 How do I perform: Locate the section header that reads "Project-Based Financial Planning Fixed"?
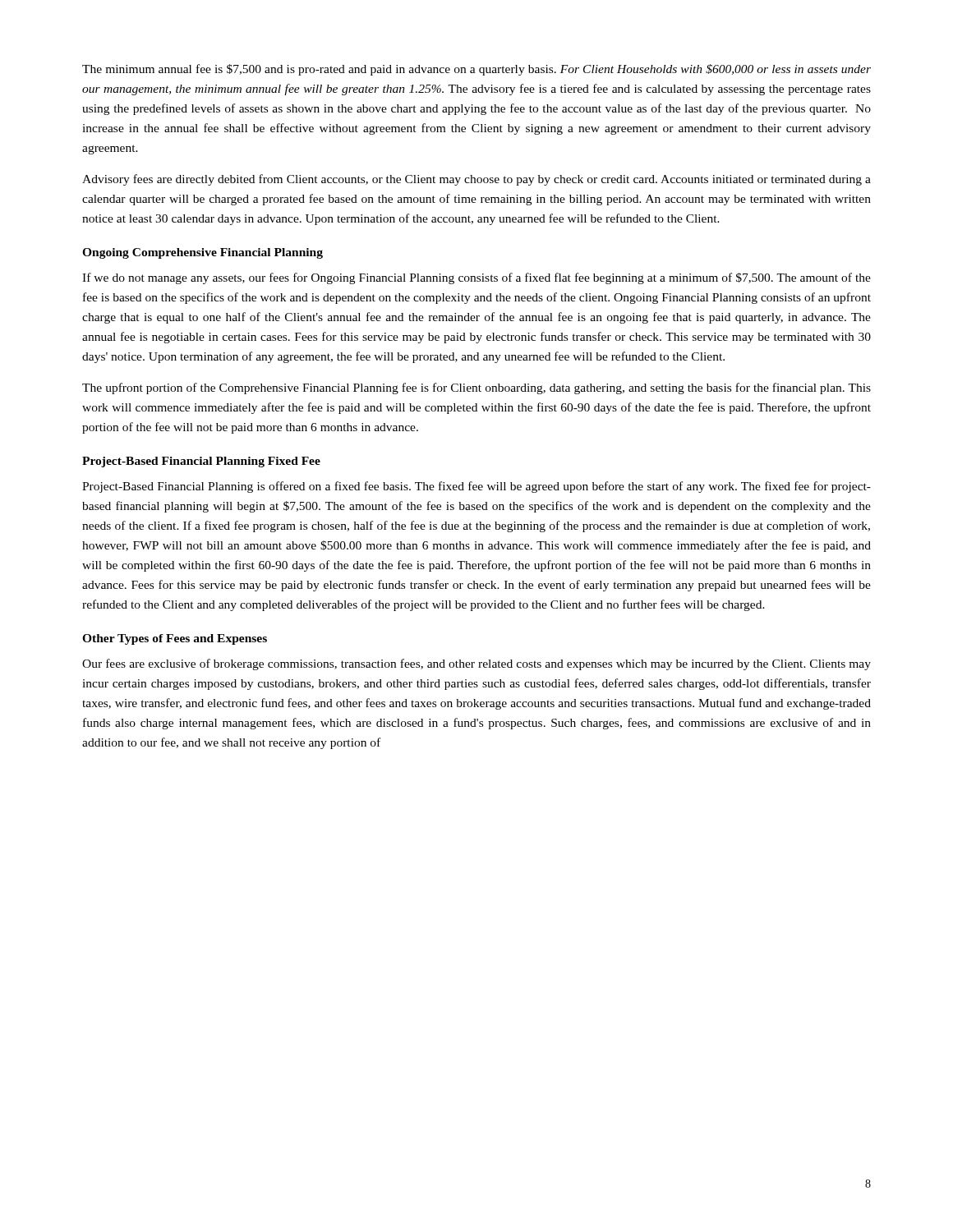click(x=201, y=461)
